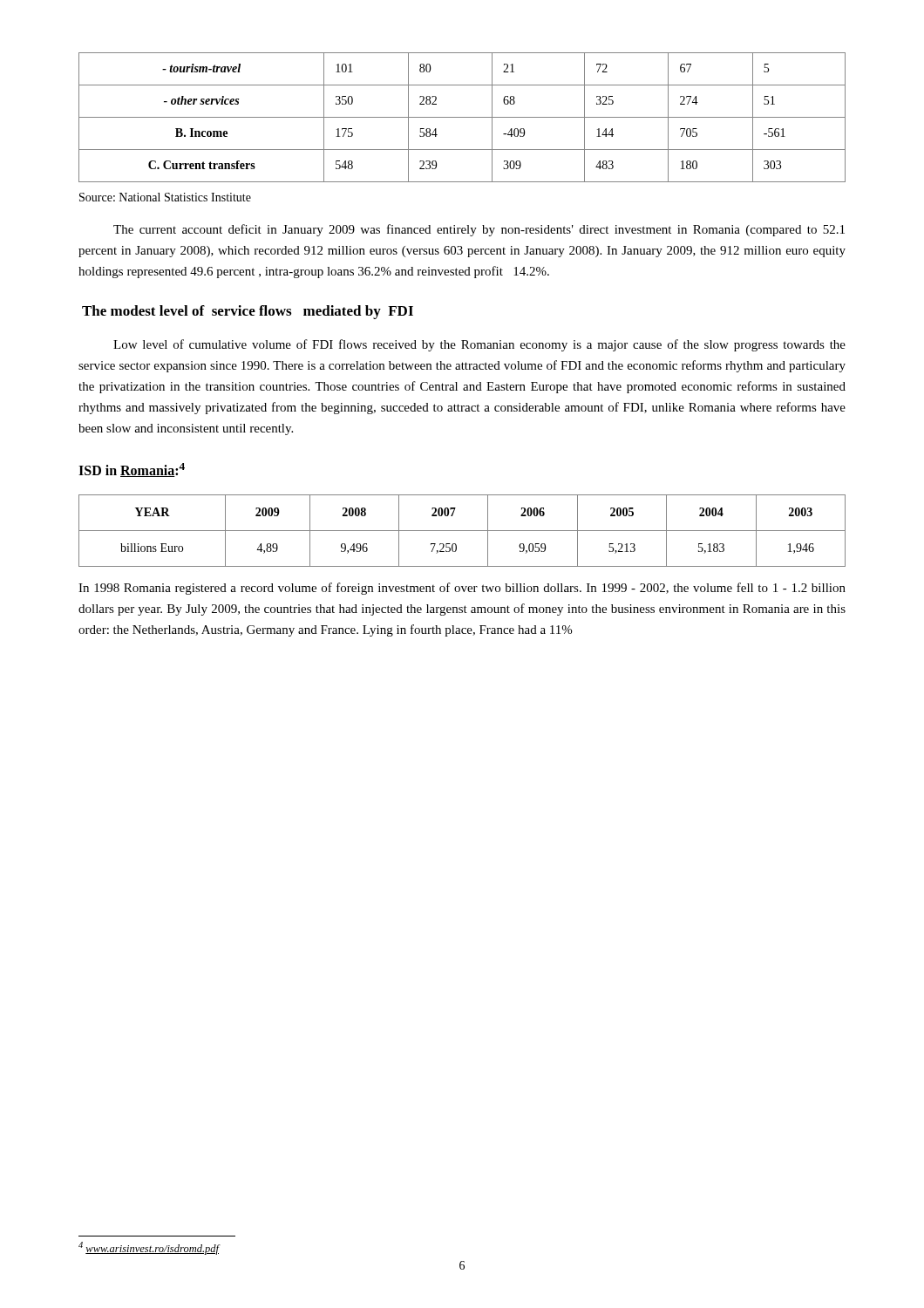Navigate to the element starting "In 1998 Romania registered a record volume of"
Viewport: 924px width, 1308px height.
(462, 609)
